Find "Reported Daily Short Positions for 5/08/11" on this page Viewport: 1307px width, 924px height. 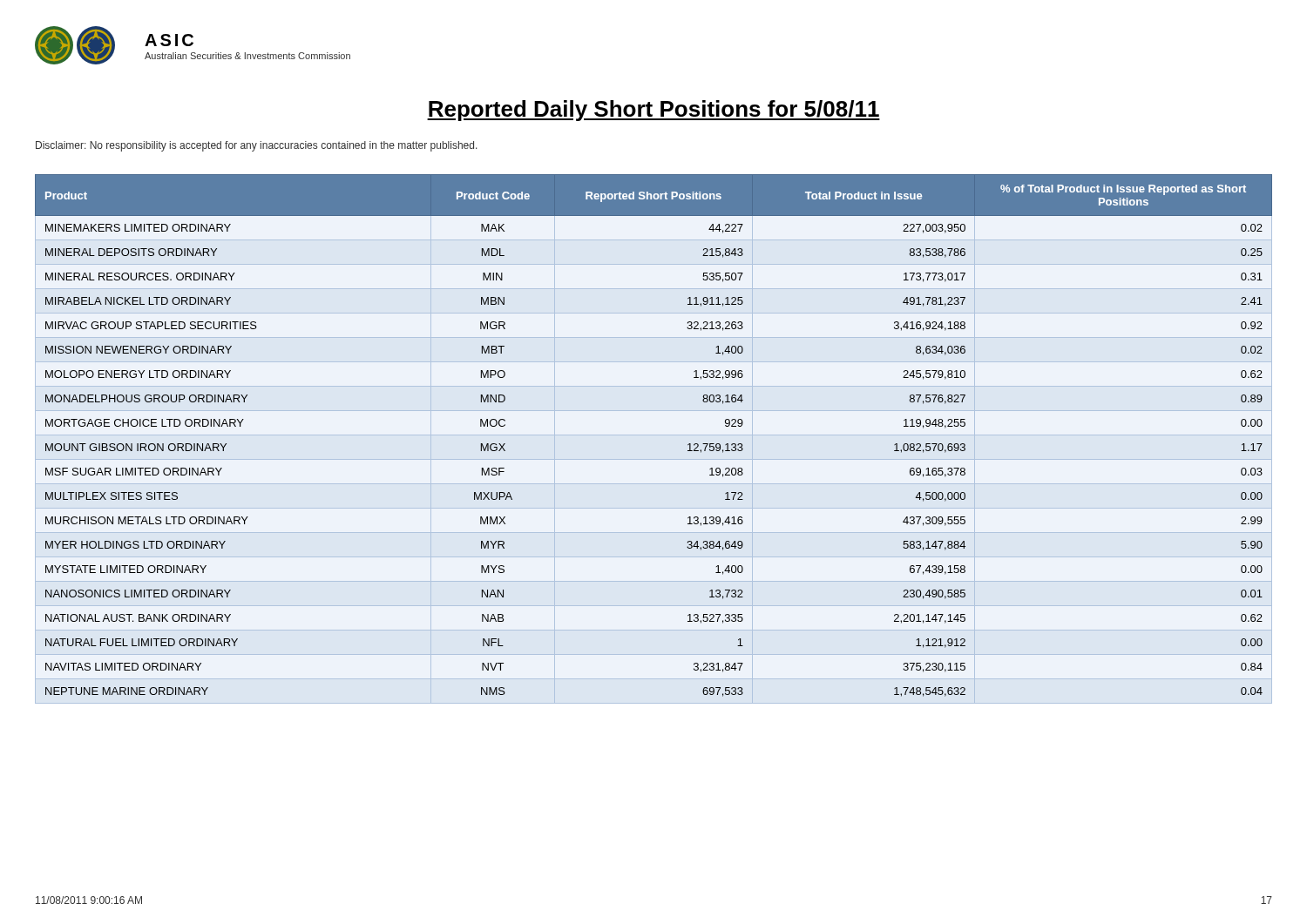pos(654,109)
